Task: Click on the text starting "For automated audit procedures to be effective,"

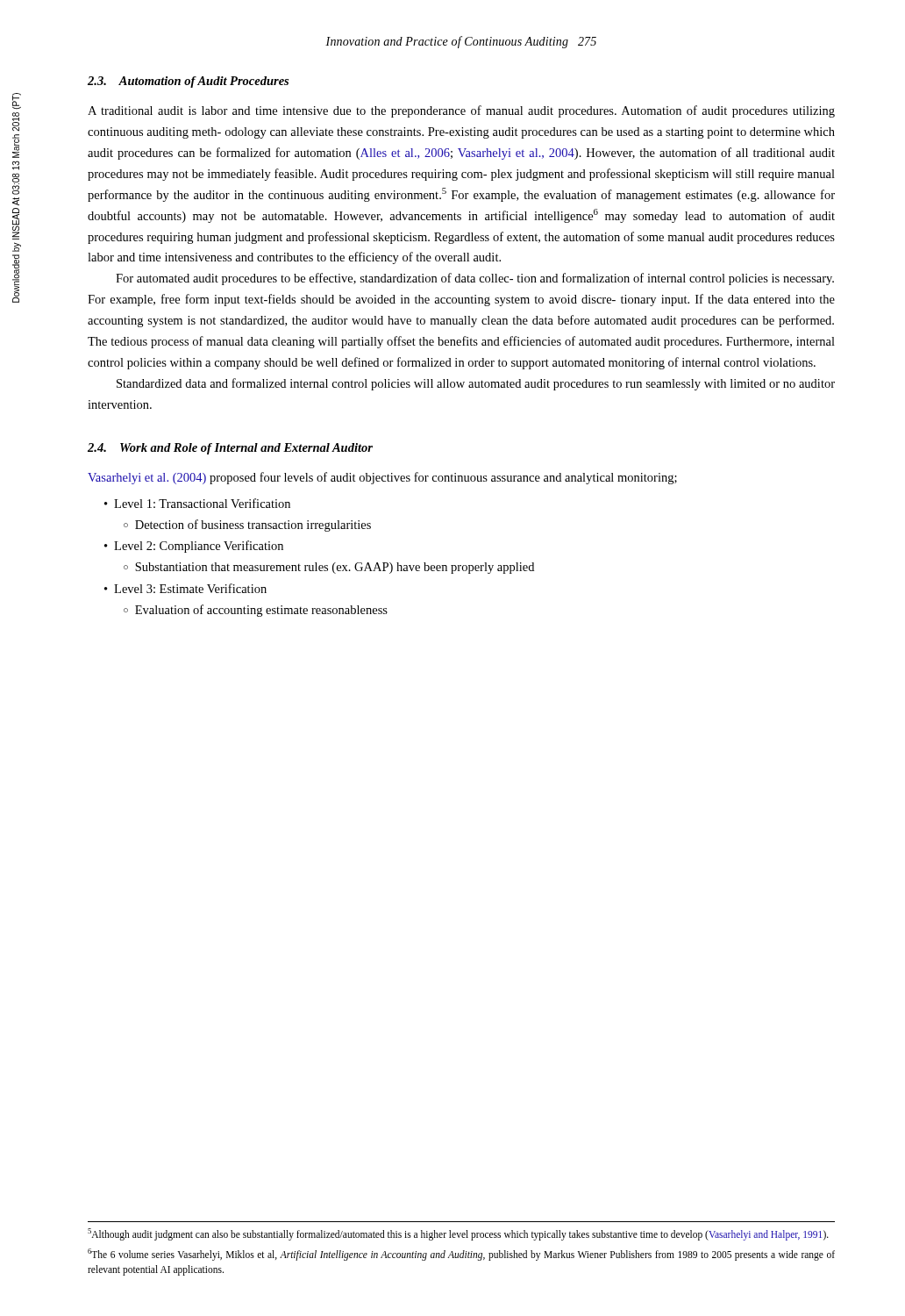Action: 461,321
